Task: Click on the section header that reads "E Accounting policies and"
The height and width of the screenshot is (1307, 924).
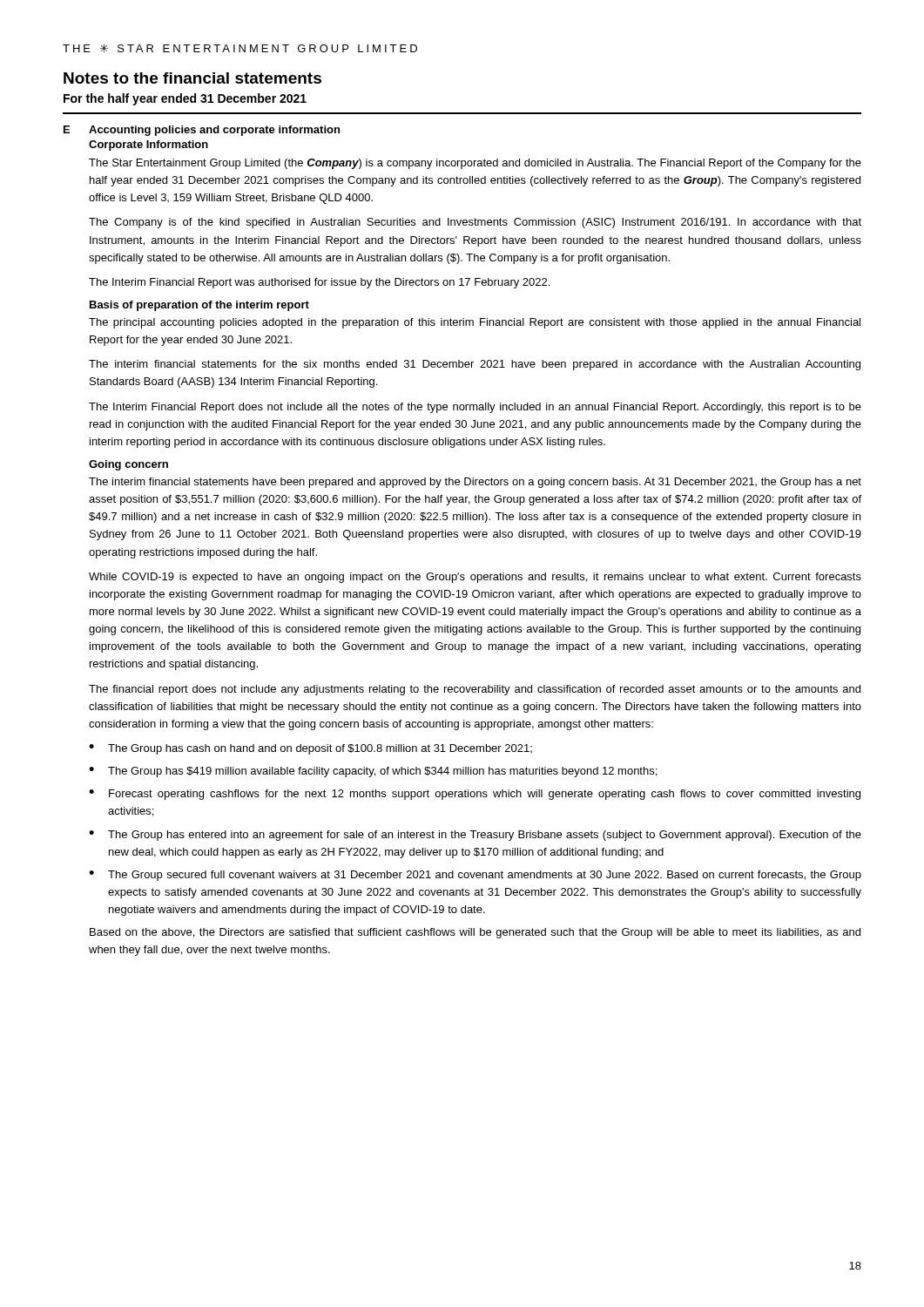Action: tap(202, 129)
